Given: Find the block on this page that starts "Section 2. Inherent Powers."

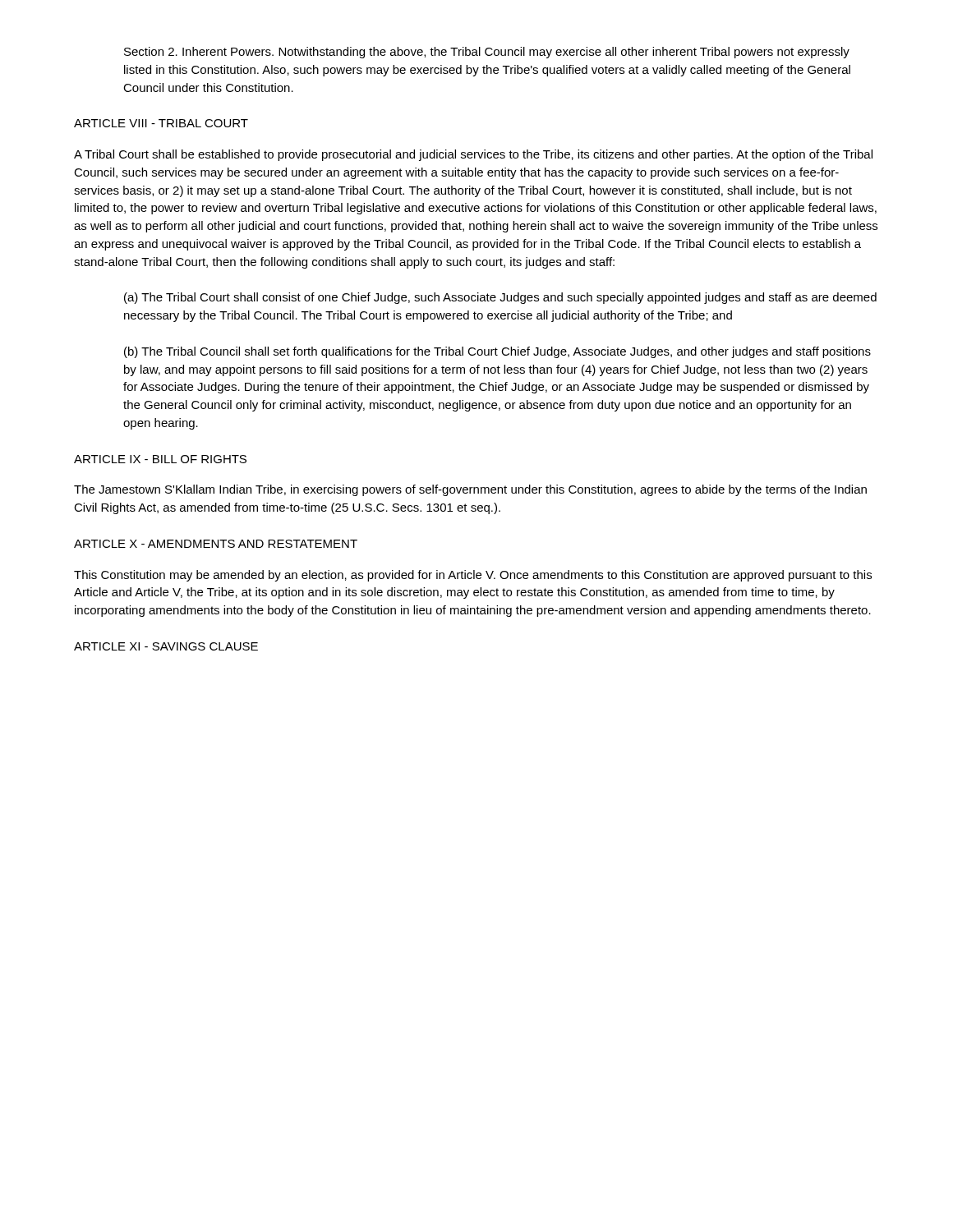Looking at the screenshot, I should coord(476,70).
